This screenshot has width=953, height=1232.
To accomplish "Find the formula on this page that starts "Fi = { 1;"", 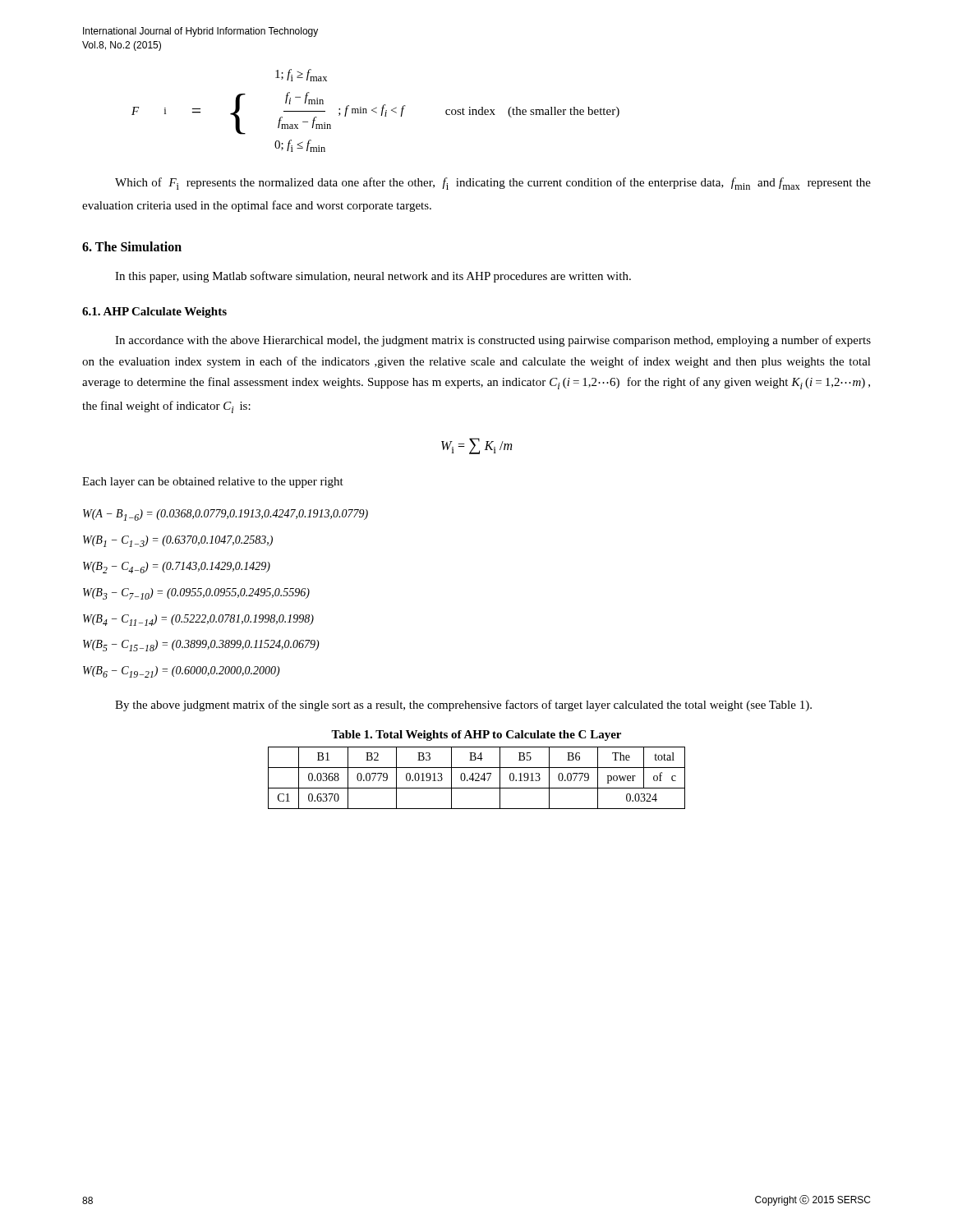I will [x=376, y=111].
